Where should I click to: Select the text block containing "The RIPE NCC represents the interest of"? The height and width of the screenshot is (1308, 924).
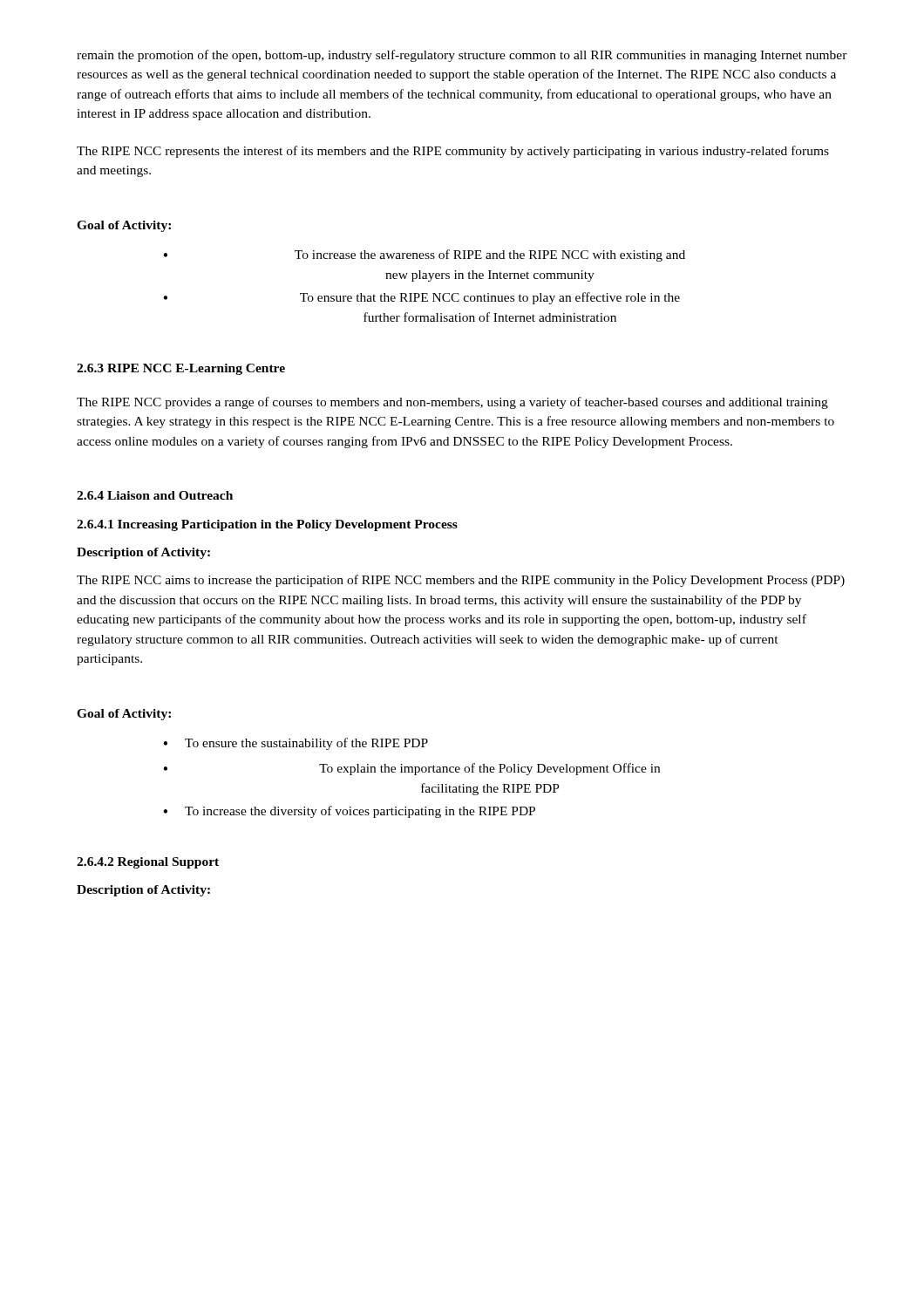453,160
